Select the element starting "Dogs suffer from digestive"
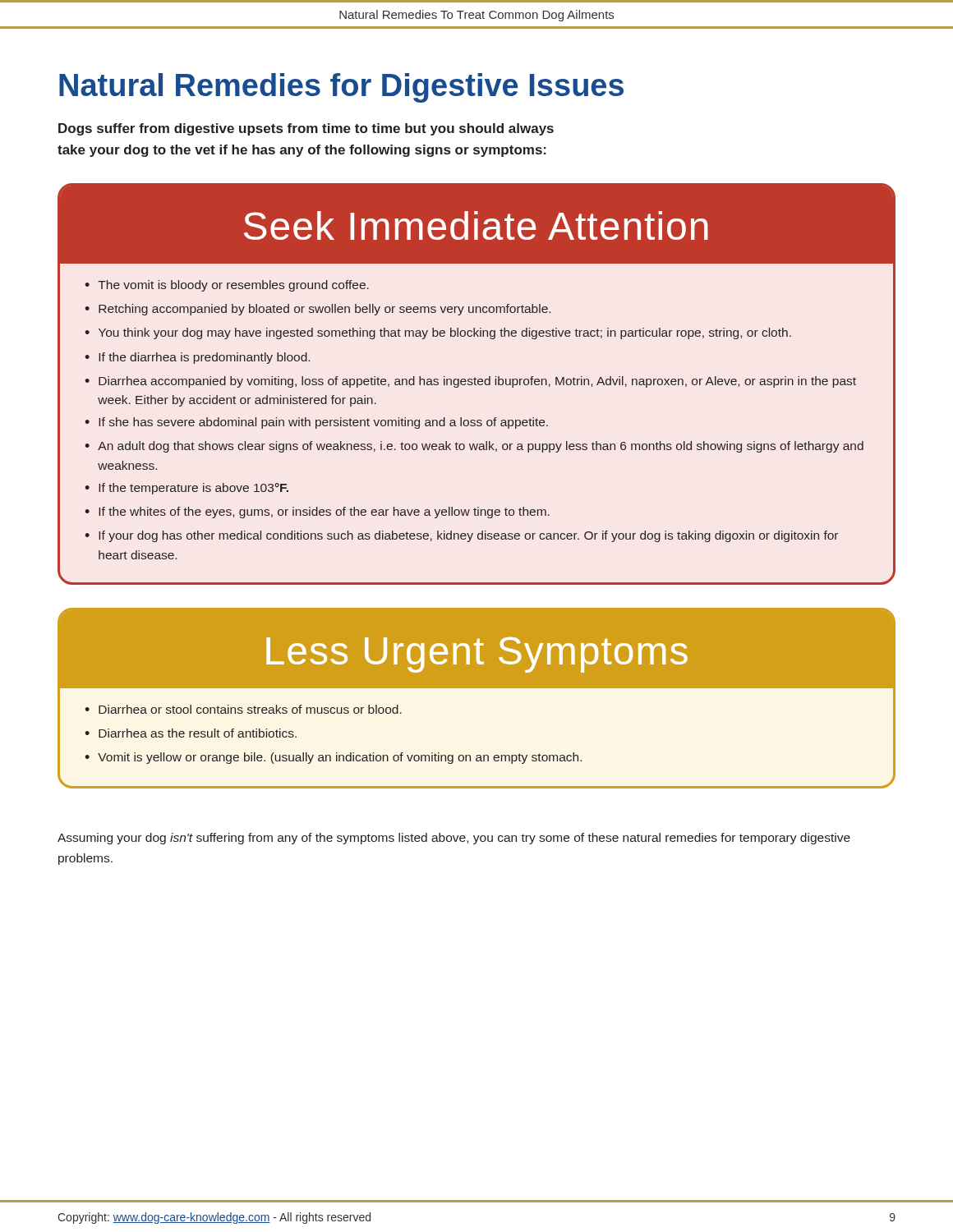 pos(306,139)
